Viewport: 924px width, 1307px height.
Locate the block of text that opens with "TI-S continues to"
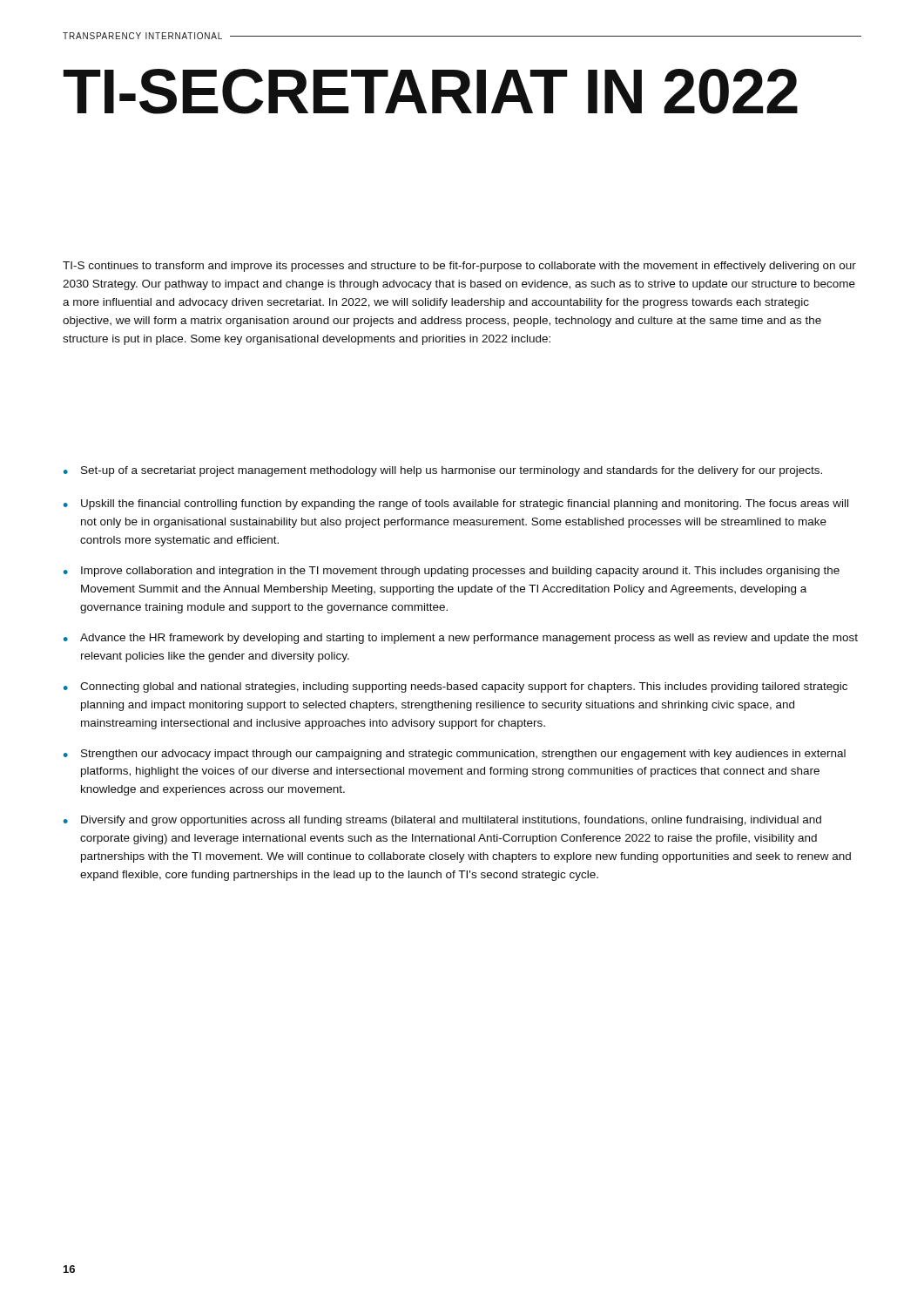coord(459,302)
